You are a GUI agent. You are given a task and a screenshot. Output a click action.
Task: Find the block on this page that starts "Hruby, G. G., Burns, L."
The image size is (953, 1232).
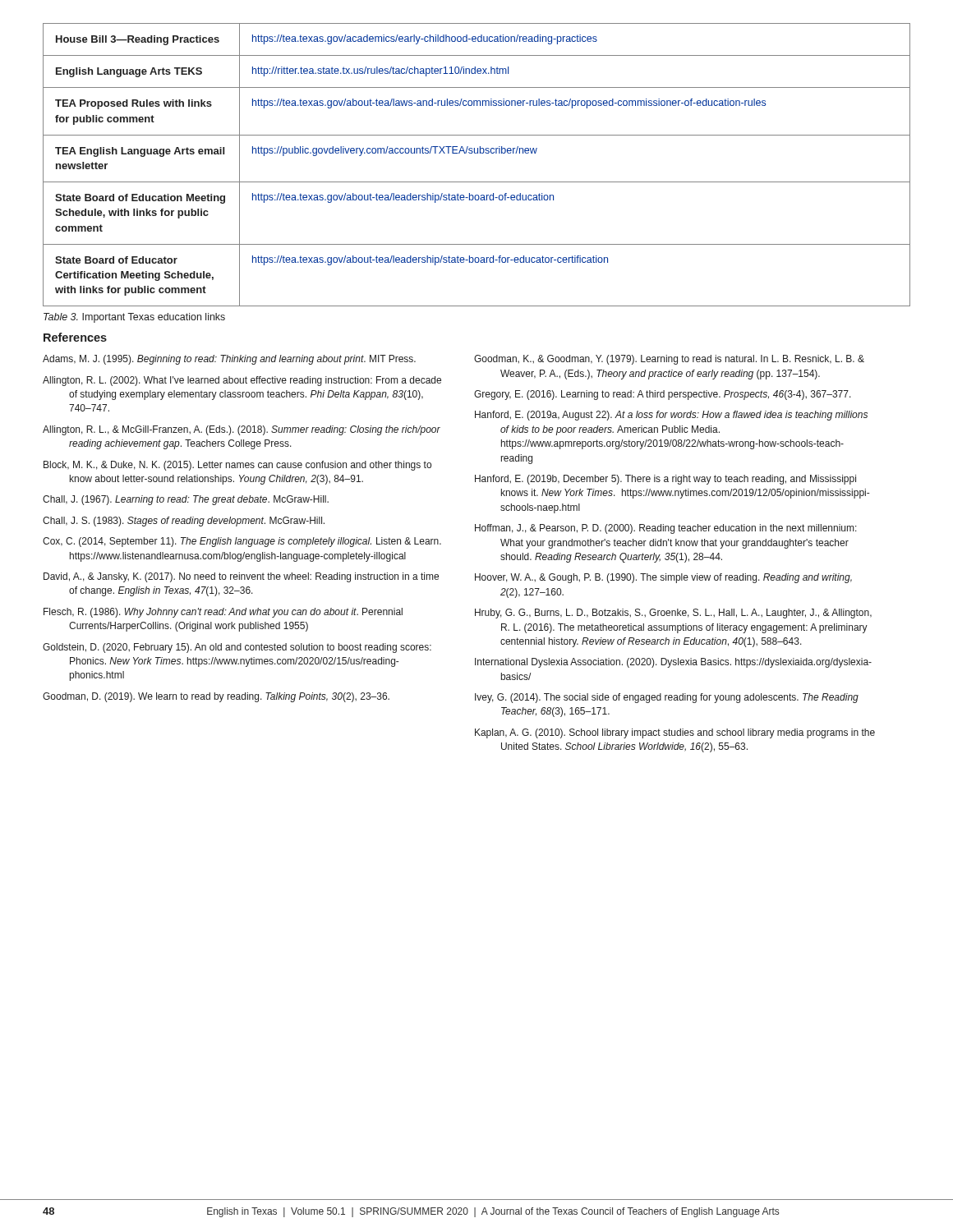click(x=673, y=627)
